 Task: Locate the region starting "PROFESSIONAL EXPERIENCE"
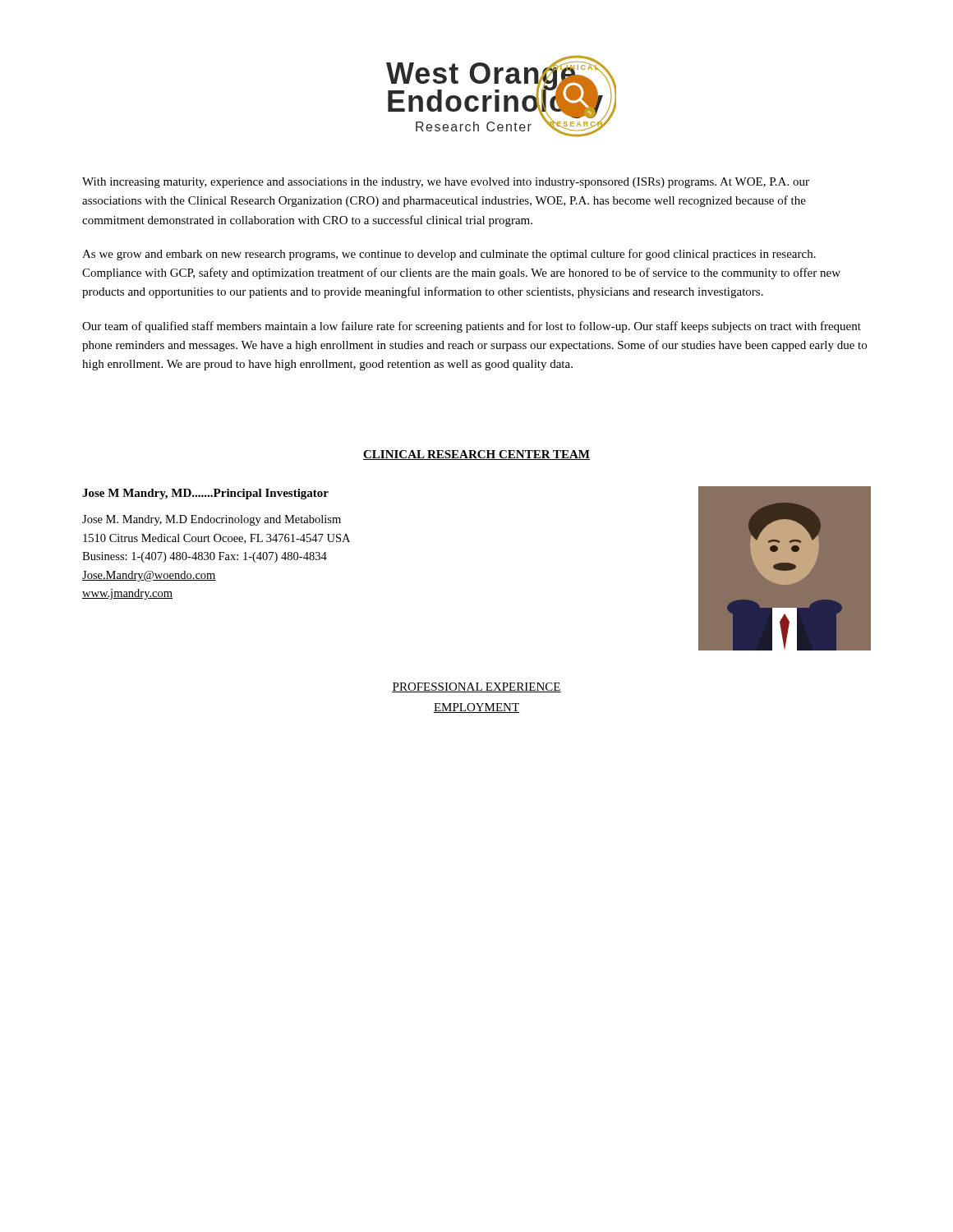tap(476, 687)
